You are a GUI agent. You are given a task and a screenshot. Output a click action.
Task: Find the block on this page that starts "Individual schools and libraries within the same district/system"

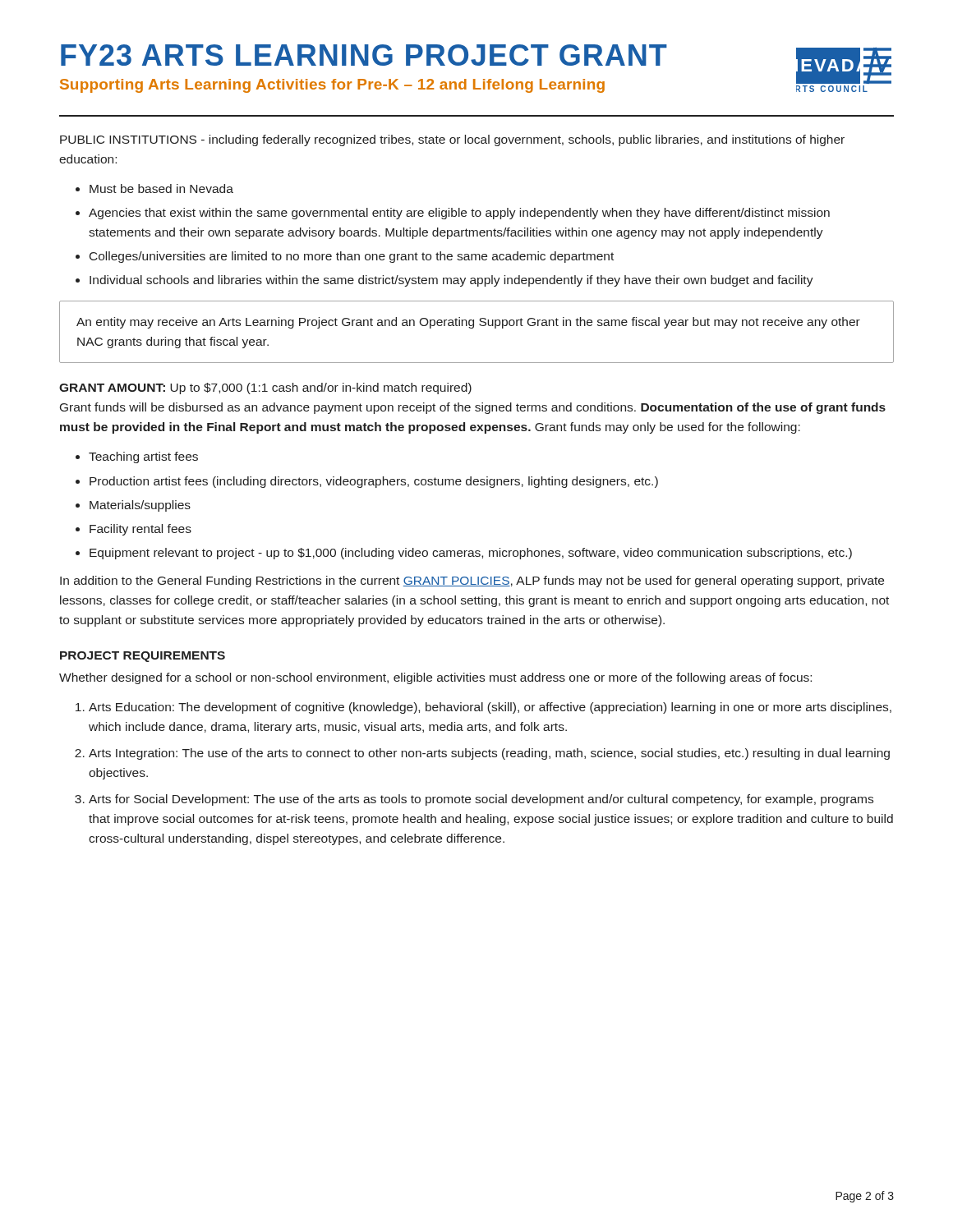pyautogui.click(x=451, y=280)
